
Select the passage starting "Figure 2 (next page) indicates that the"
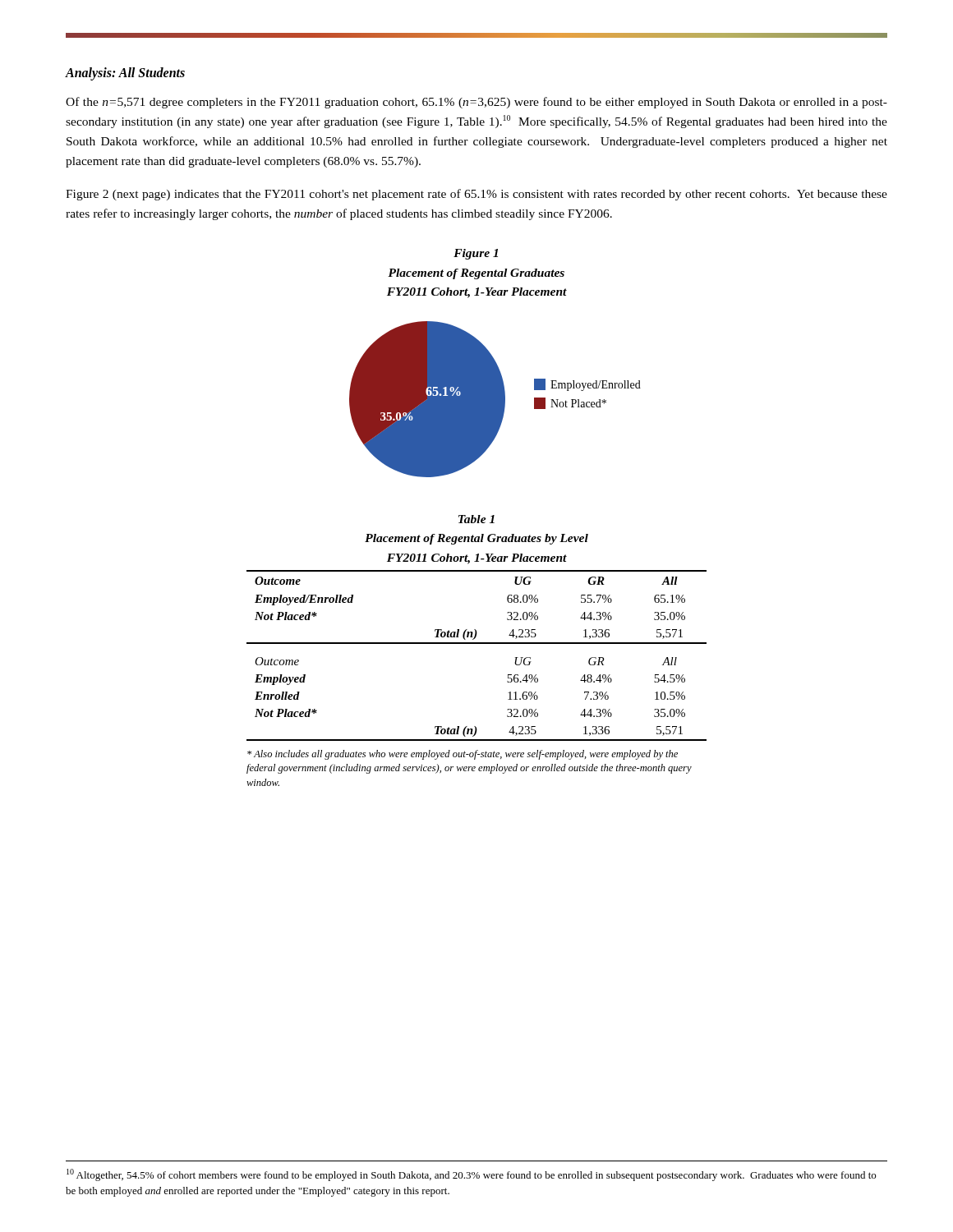point(476,203)
